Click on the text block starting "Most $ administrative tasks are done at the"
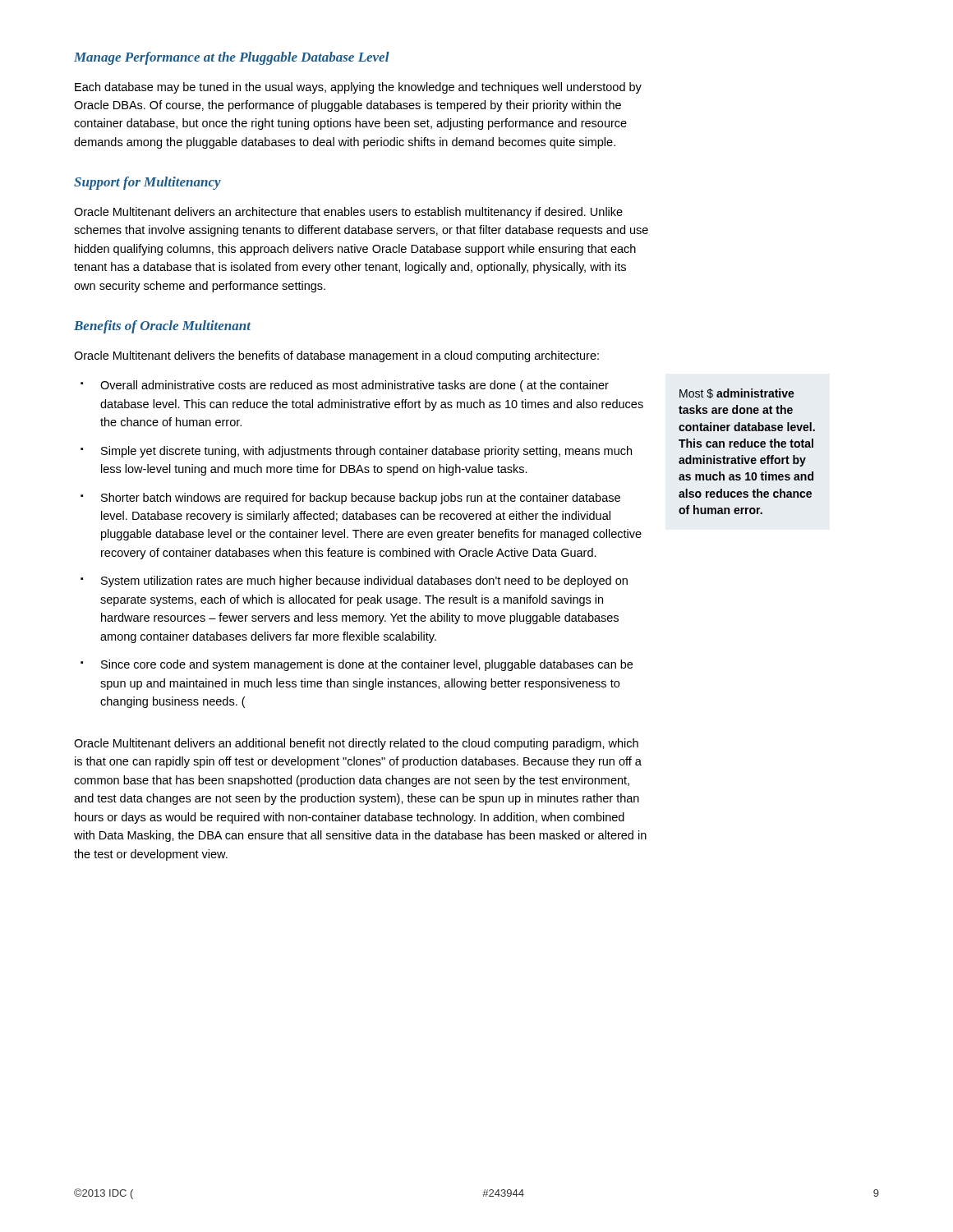The image size is (953, 1232). click(747, 452)
